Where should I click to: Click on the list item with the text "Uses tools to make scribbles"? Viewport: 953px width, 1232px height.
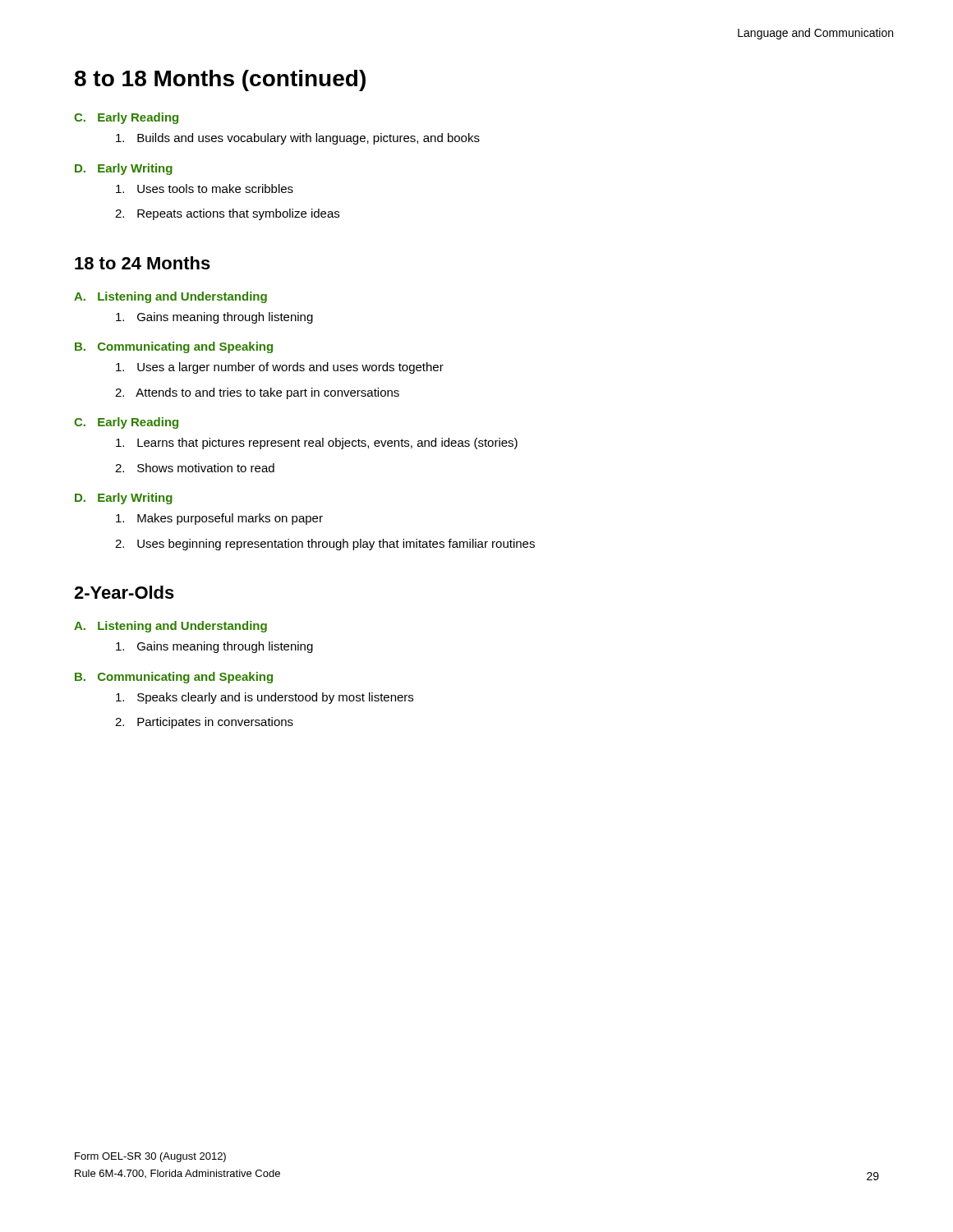(204, 189)
